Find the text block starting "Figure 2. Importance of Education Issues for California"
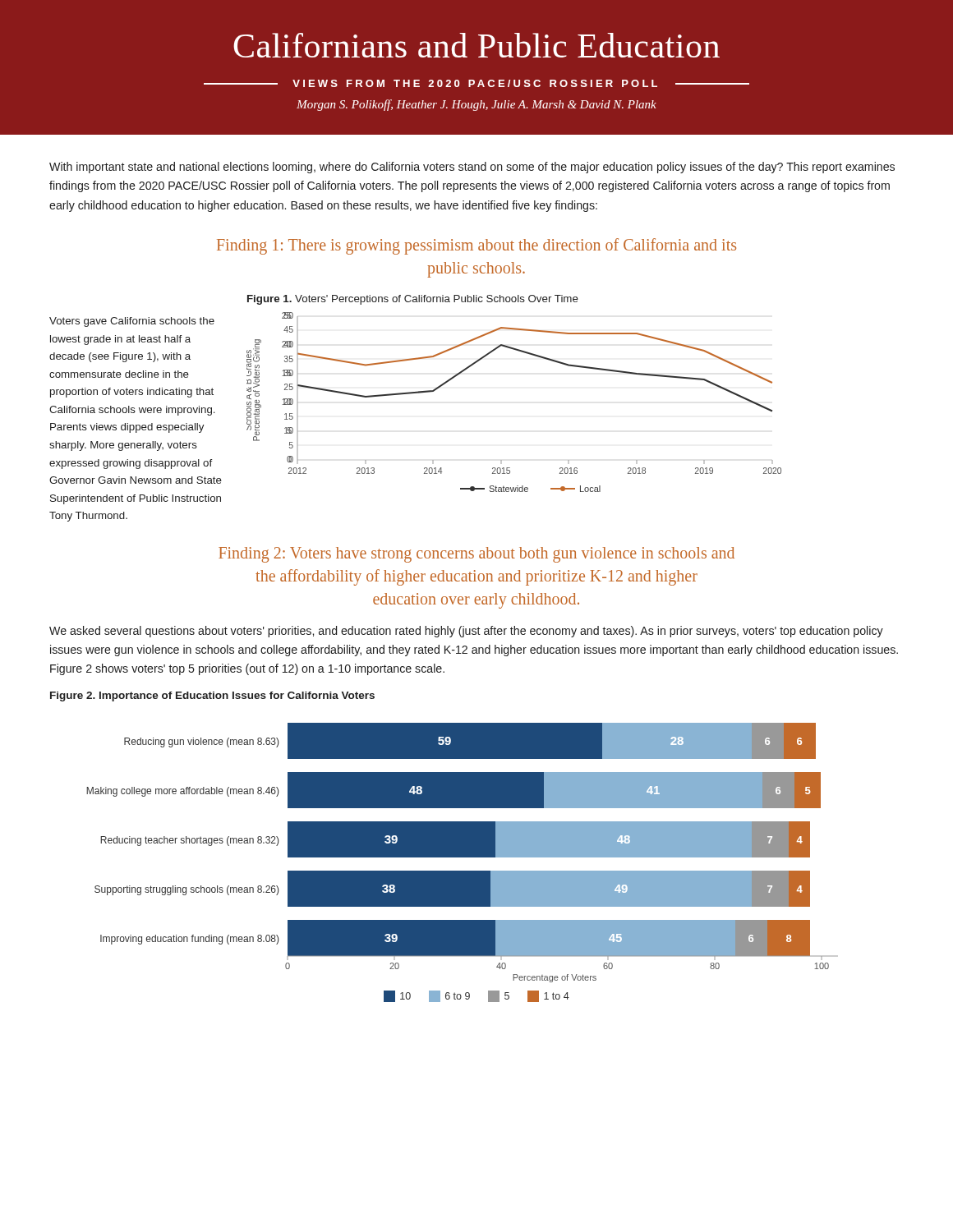The height and width of the screenshot is (1232, 953). pyautogui.click(x=212, y=695)
